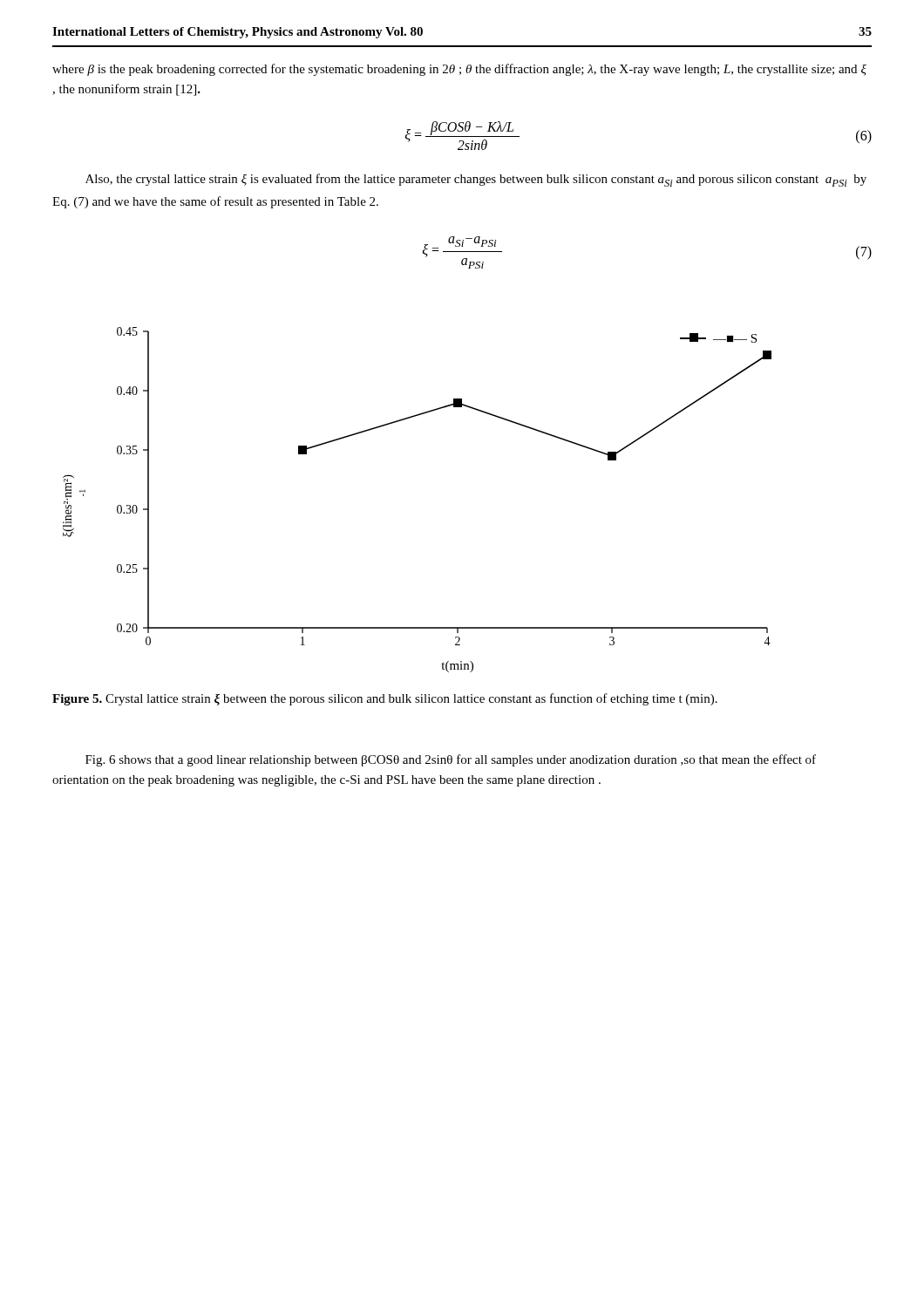Click on the region starting "where β is the peak broadening"

click(459, 79)
